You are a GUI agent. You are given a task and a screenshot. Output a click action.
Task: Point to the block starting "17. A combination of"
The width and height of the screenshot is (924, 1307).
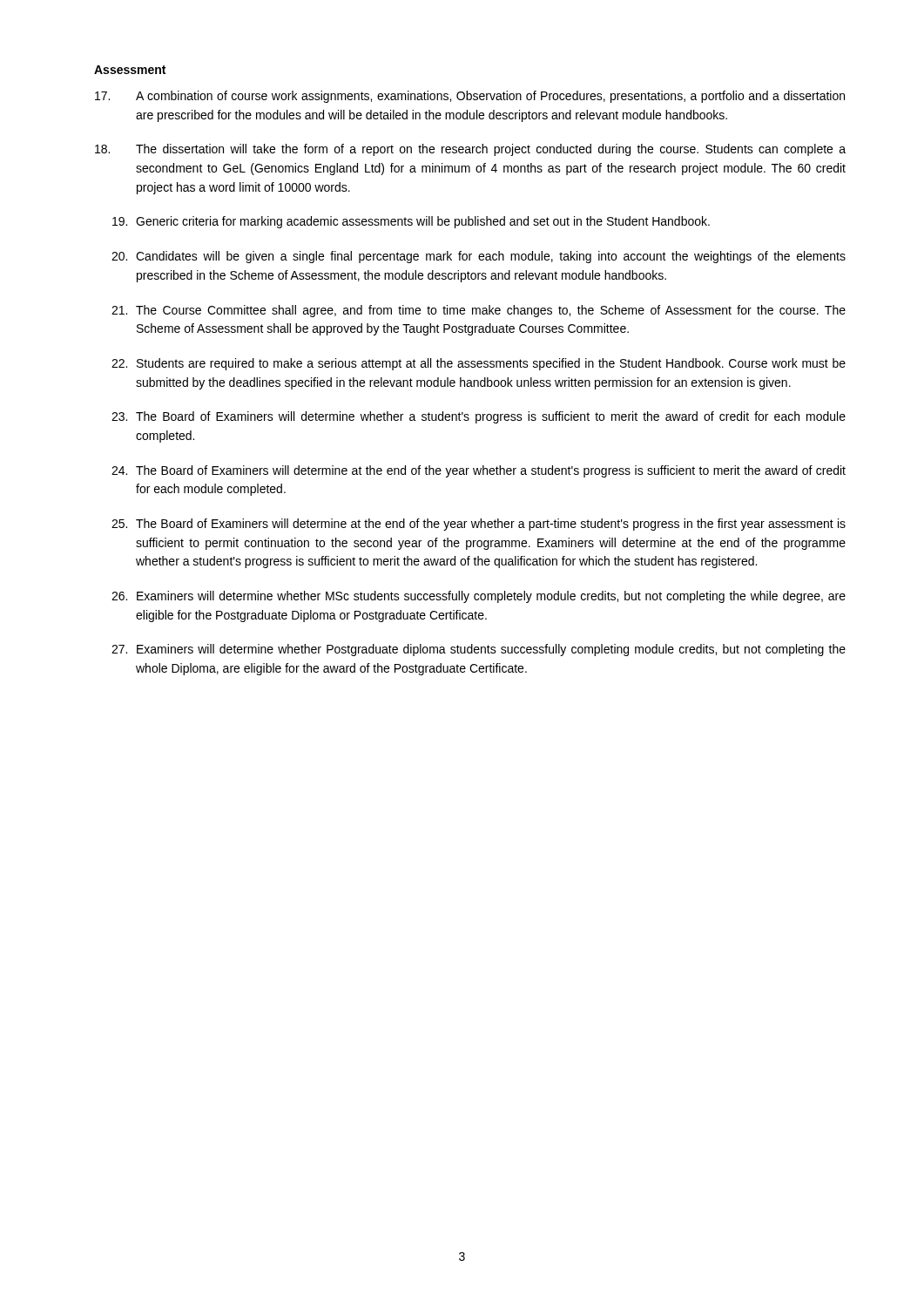(x=470, y=106)
